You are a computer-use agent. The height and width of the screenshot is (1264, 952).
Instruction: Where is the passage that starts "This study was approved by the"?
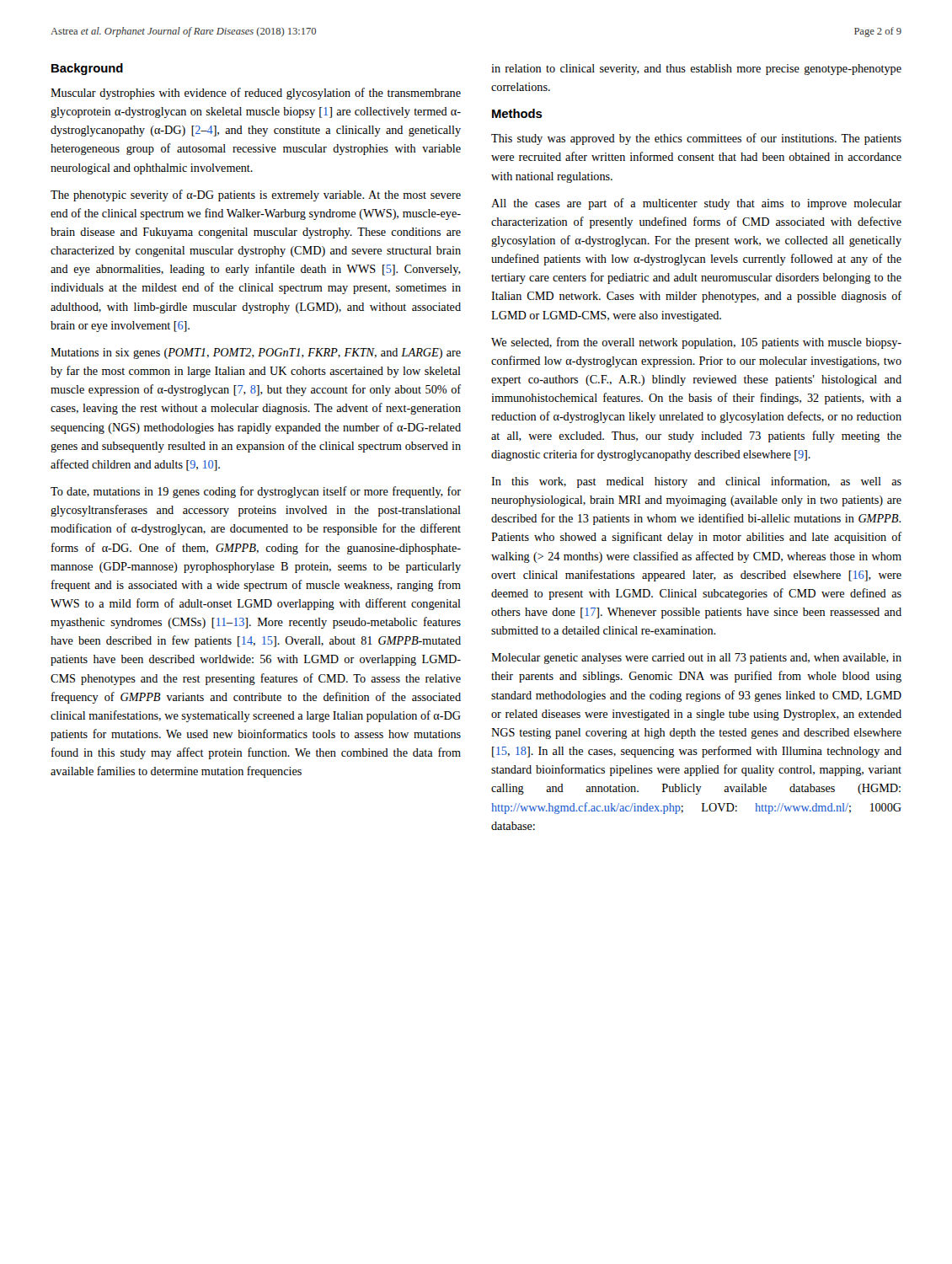pos(696,157)
